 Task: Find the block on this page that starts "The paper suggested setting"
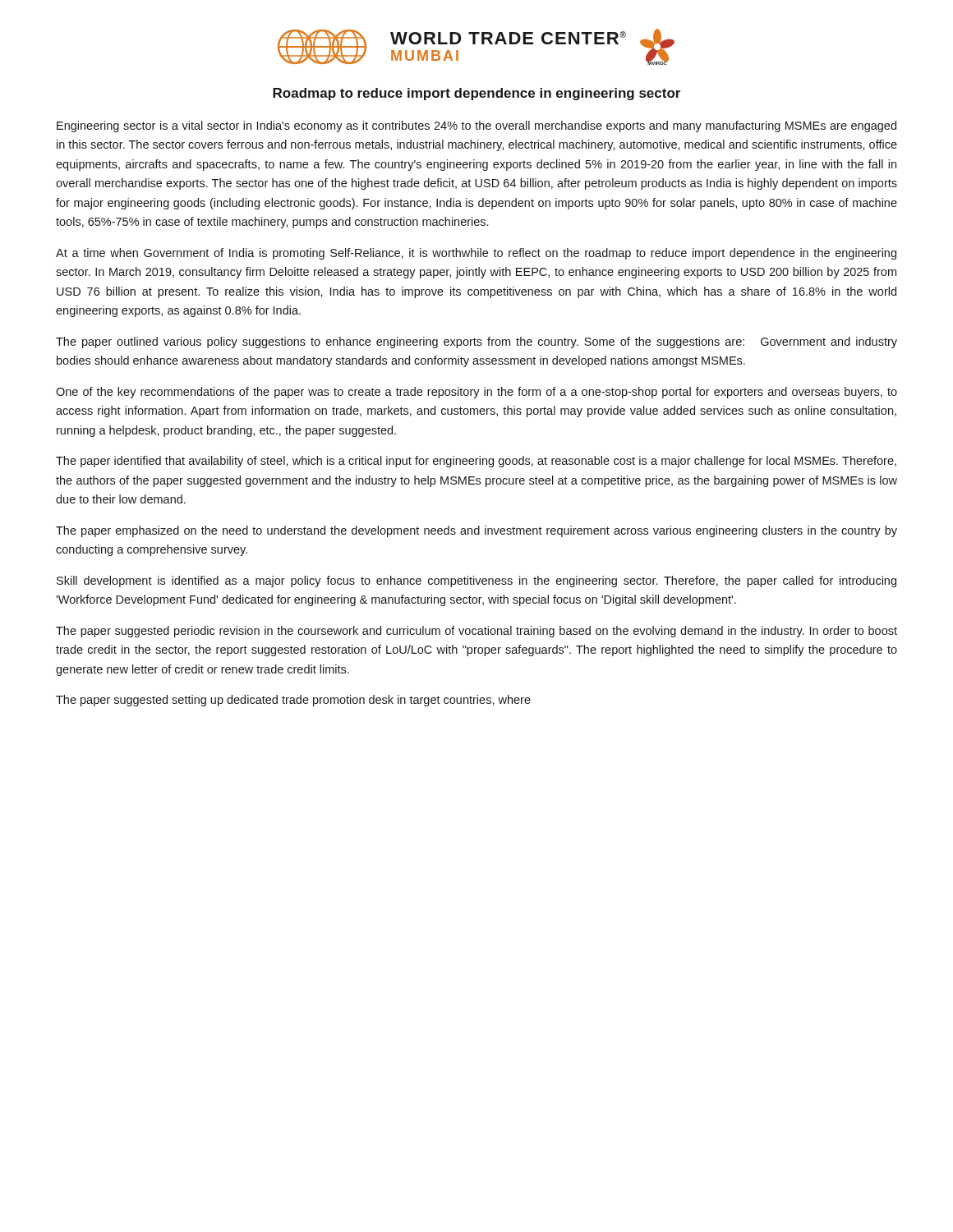pyautogui.click(x=293, y=700)
